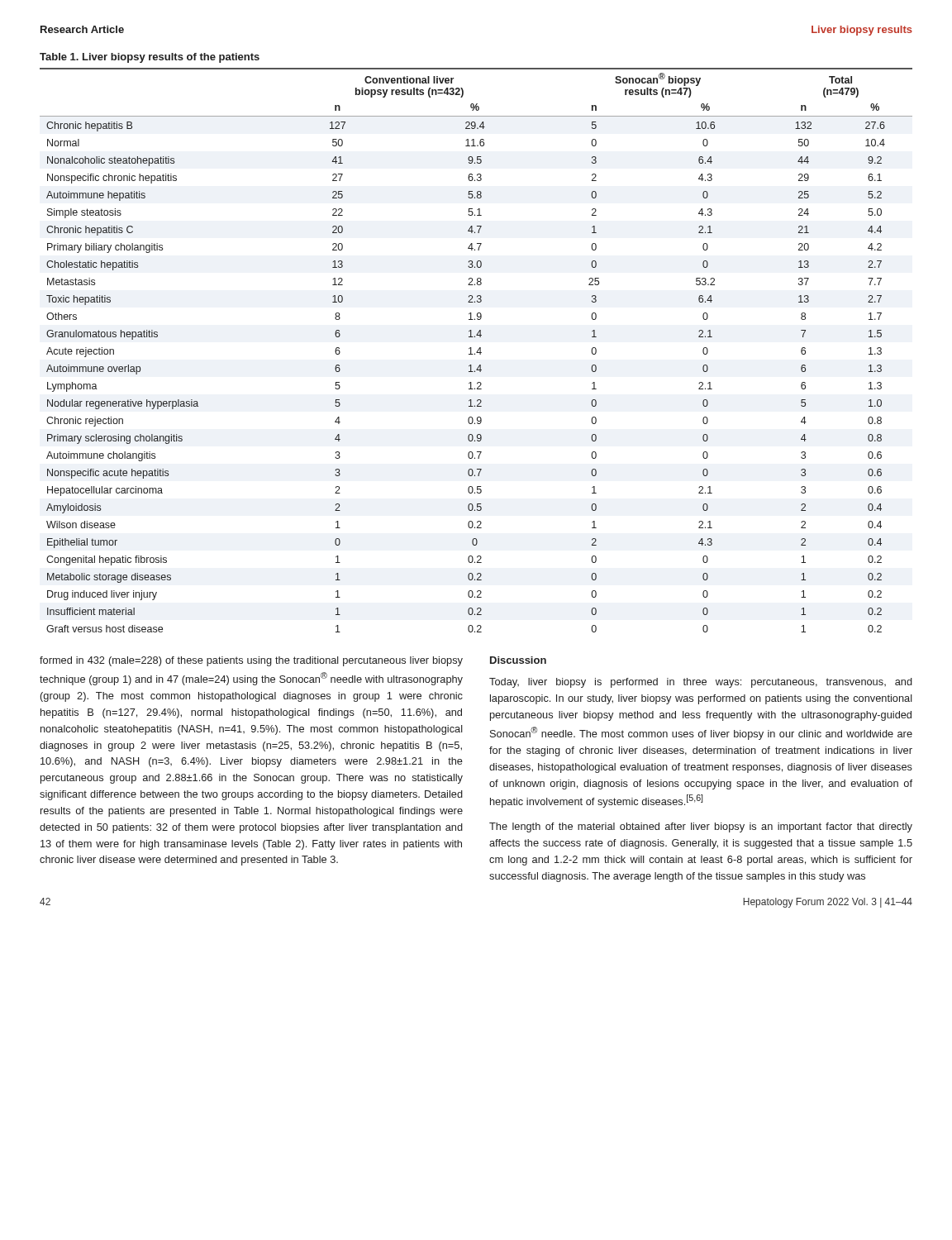
Task: Find a section header
Action: click(x=518, y=660)
